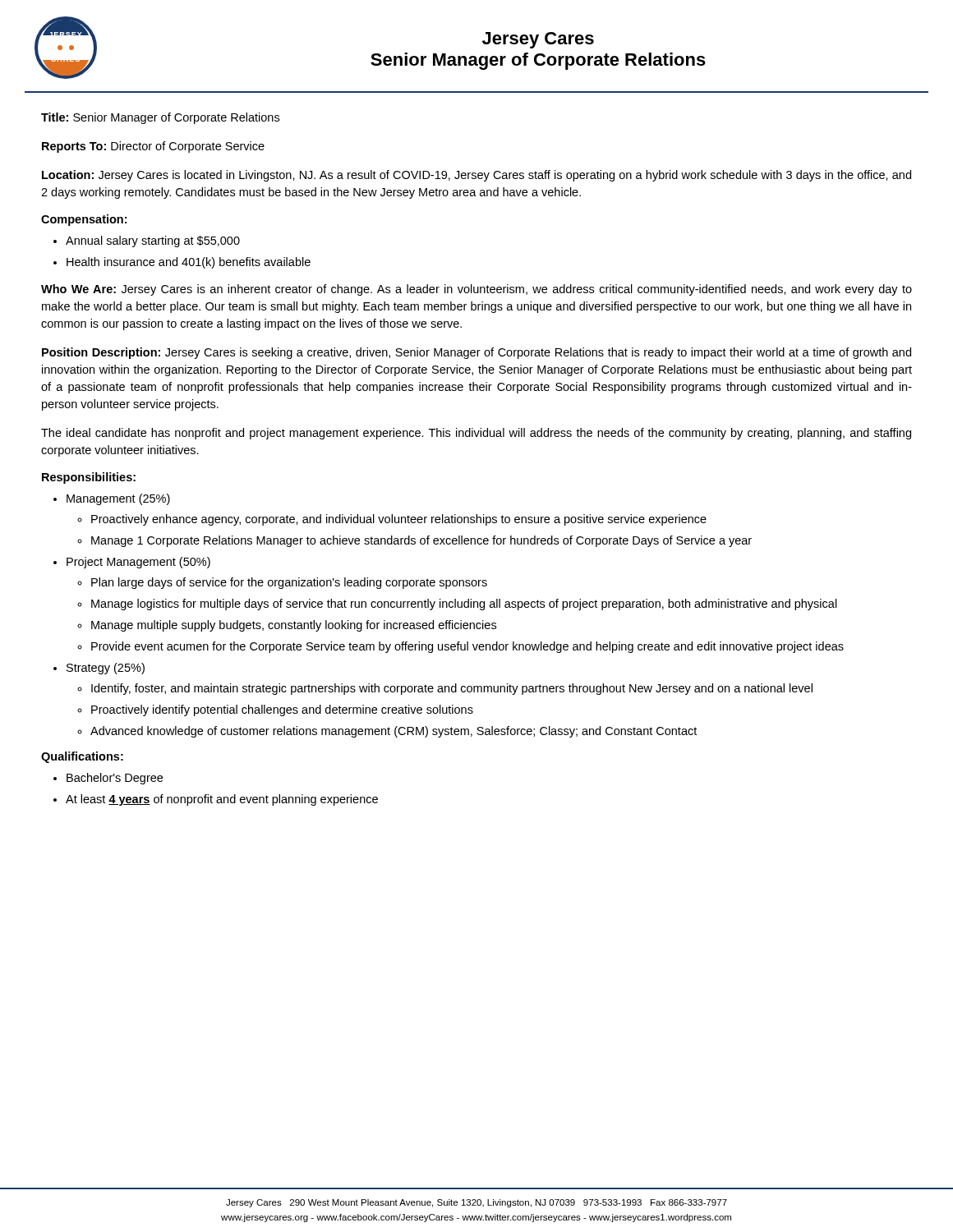Find the list item with the text "Strategy (25%) Identify, foster, and"
The width and height of the screenshot is (953, 1232).
(x=489, y=701)
